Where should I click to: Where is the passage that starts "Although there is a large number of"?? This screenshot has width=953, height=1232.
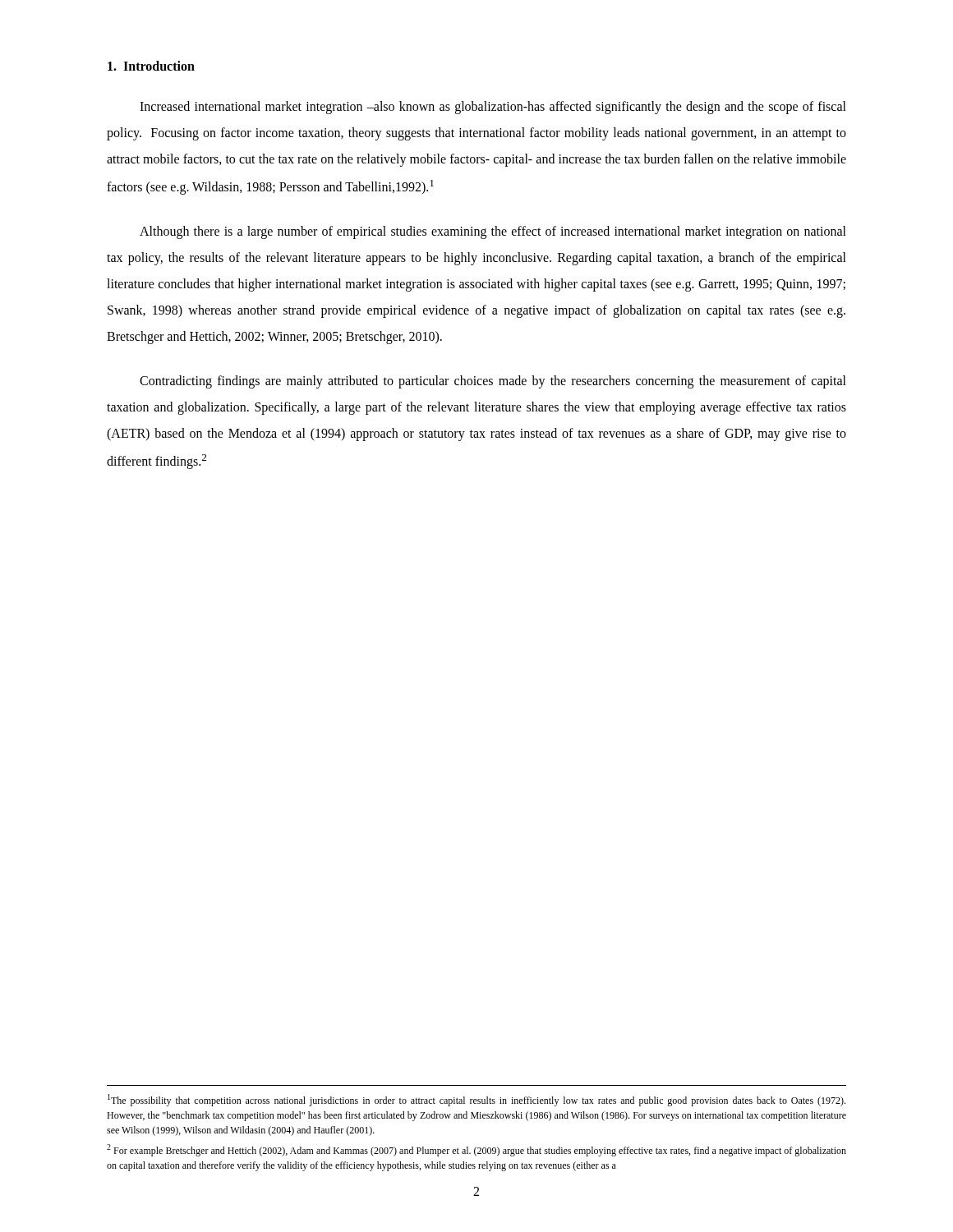click(x=476, y=284)
